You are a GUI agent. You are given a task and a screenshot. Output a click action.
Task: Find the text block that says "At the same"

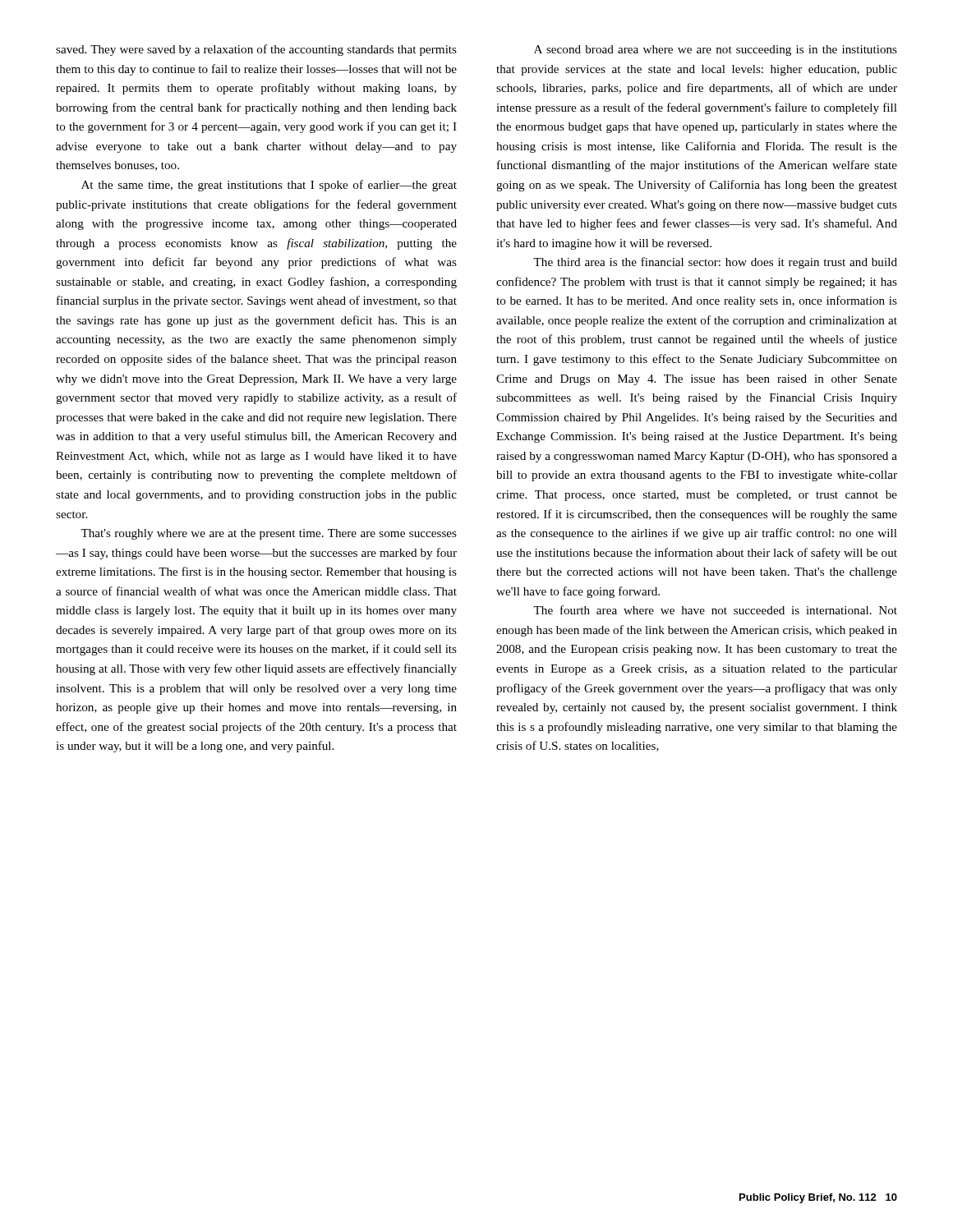tap(256, 349)
